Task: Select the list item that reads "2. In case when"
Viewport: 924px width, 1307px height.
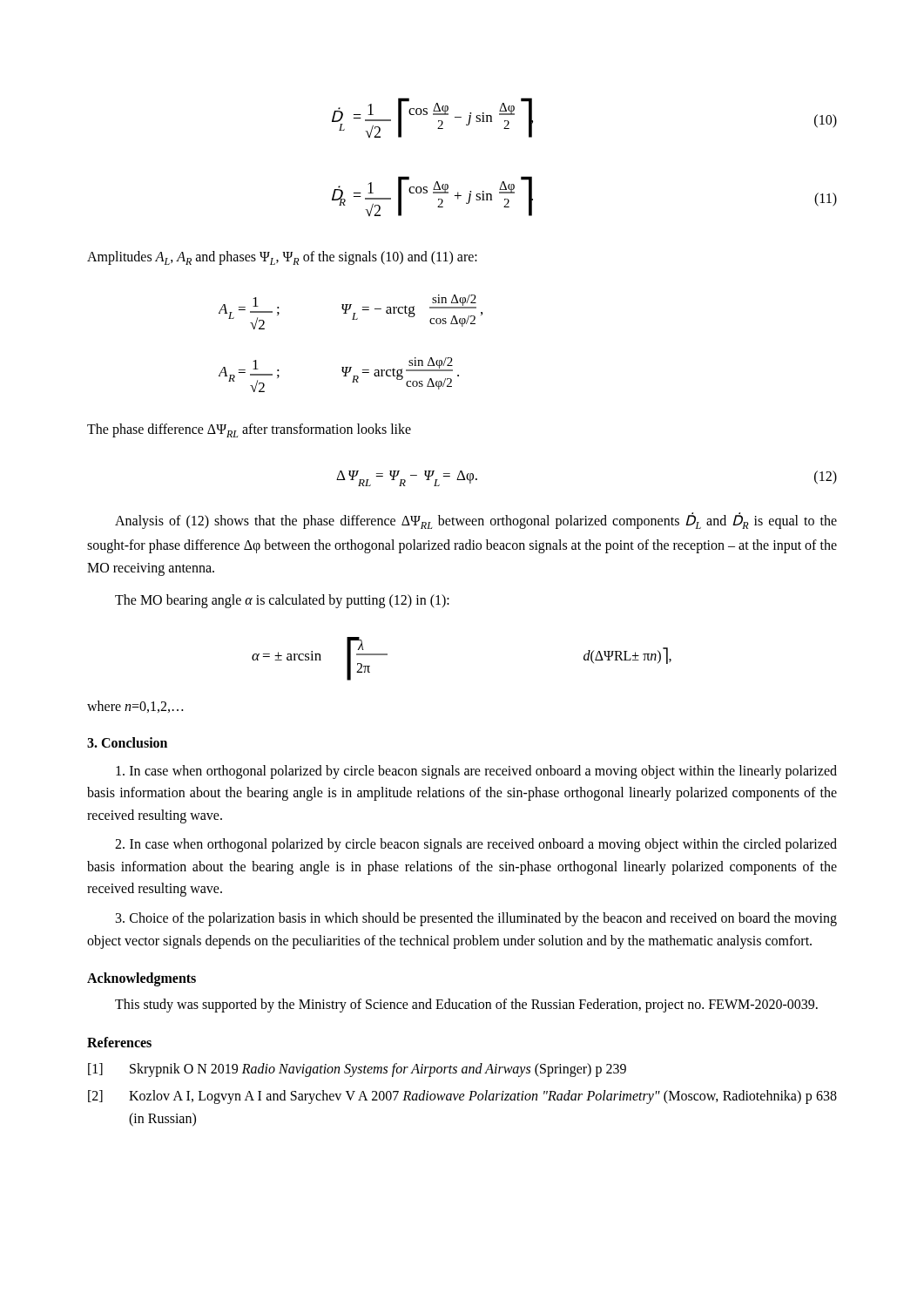Action: [x=462, y=866]
